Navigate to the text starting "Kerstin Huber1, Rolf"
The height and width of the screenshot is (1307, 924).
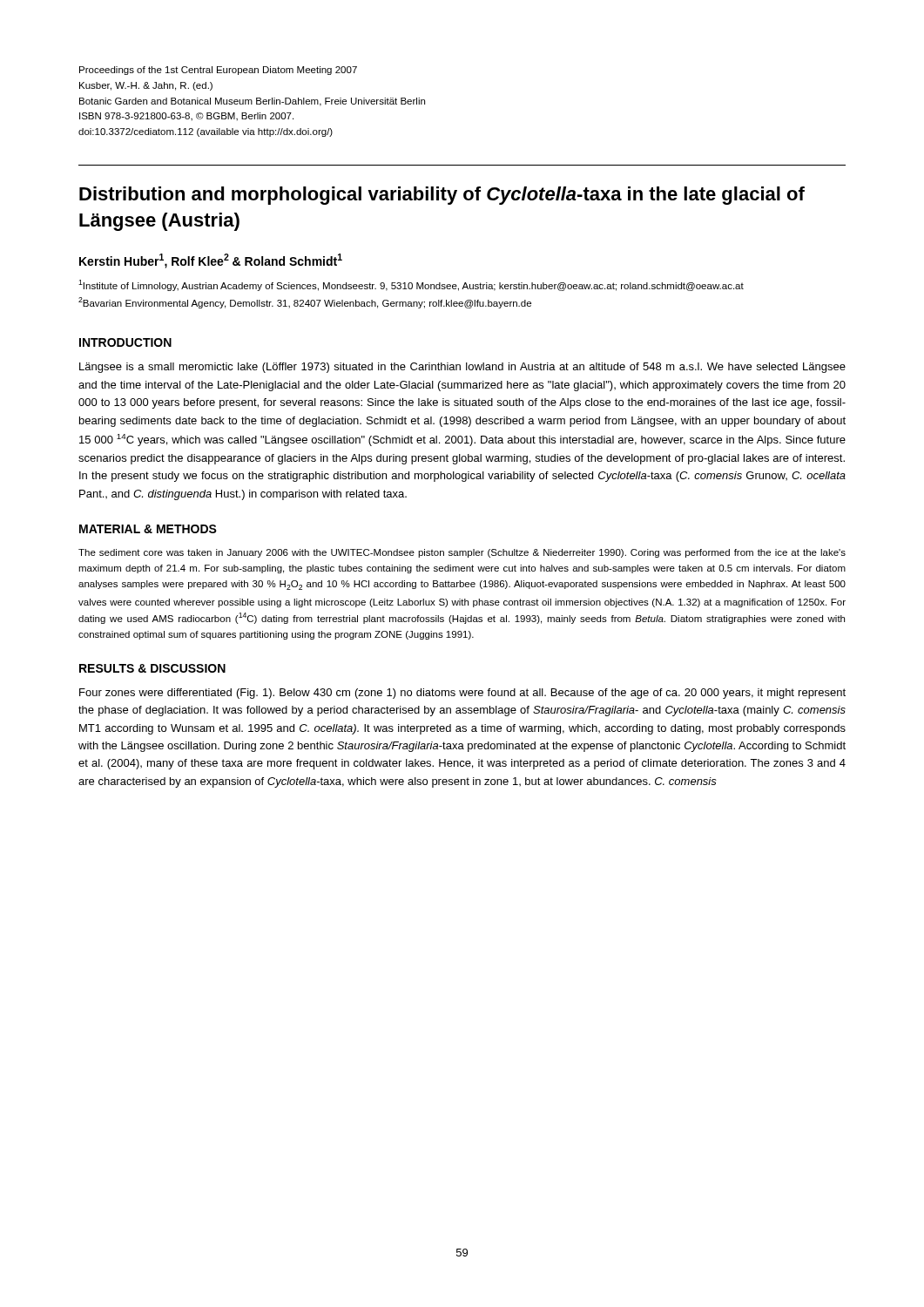pyautogui.click(x=210, y=260)
